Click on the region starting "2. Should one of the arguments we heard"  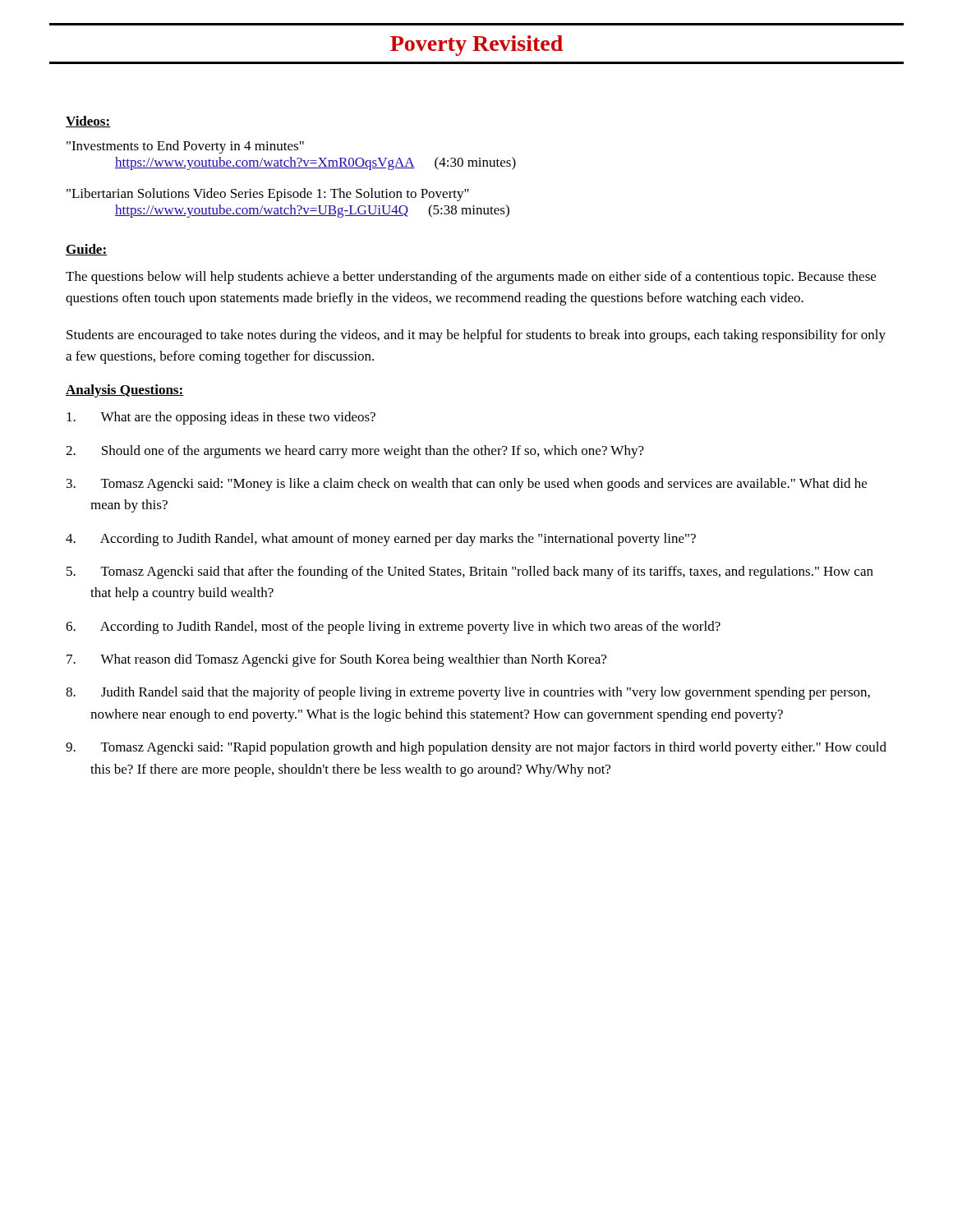click(476, 451)
